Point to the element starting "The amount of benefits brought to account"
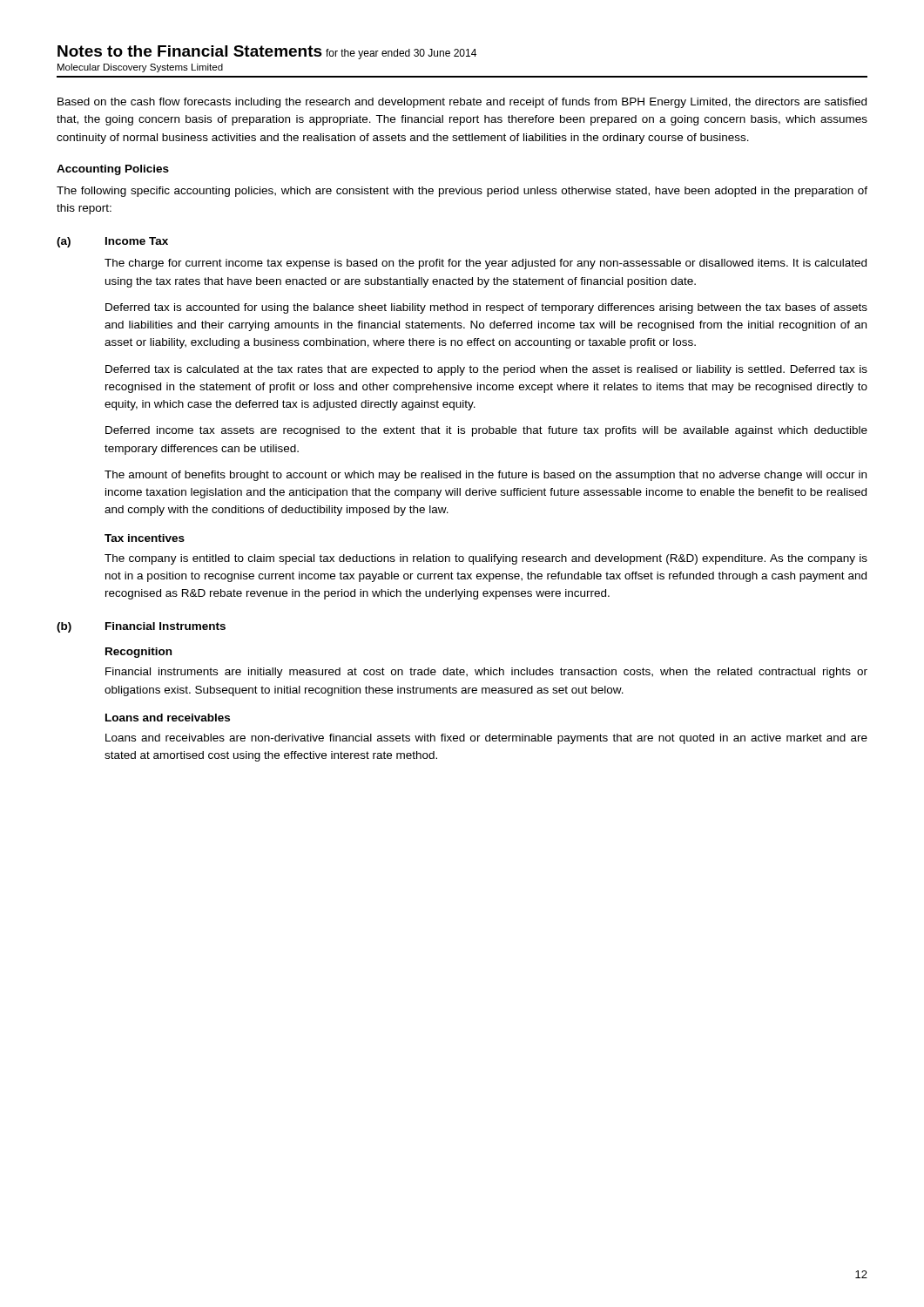Viewport: 924px width, 1307px height. click(x=486, y=492)
